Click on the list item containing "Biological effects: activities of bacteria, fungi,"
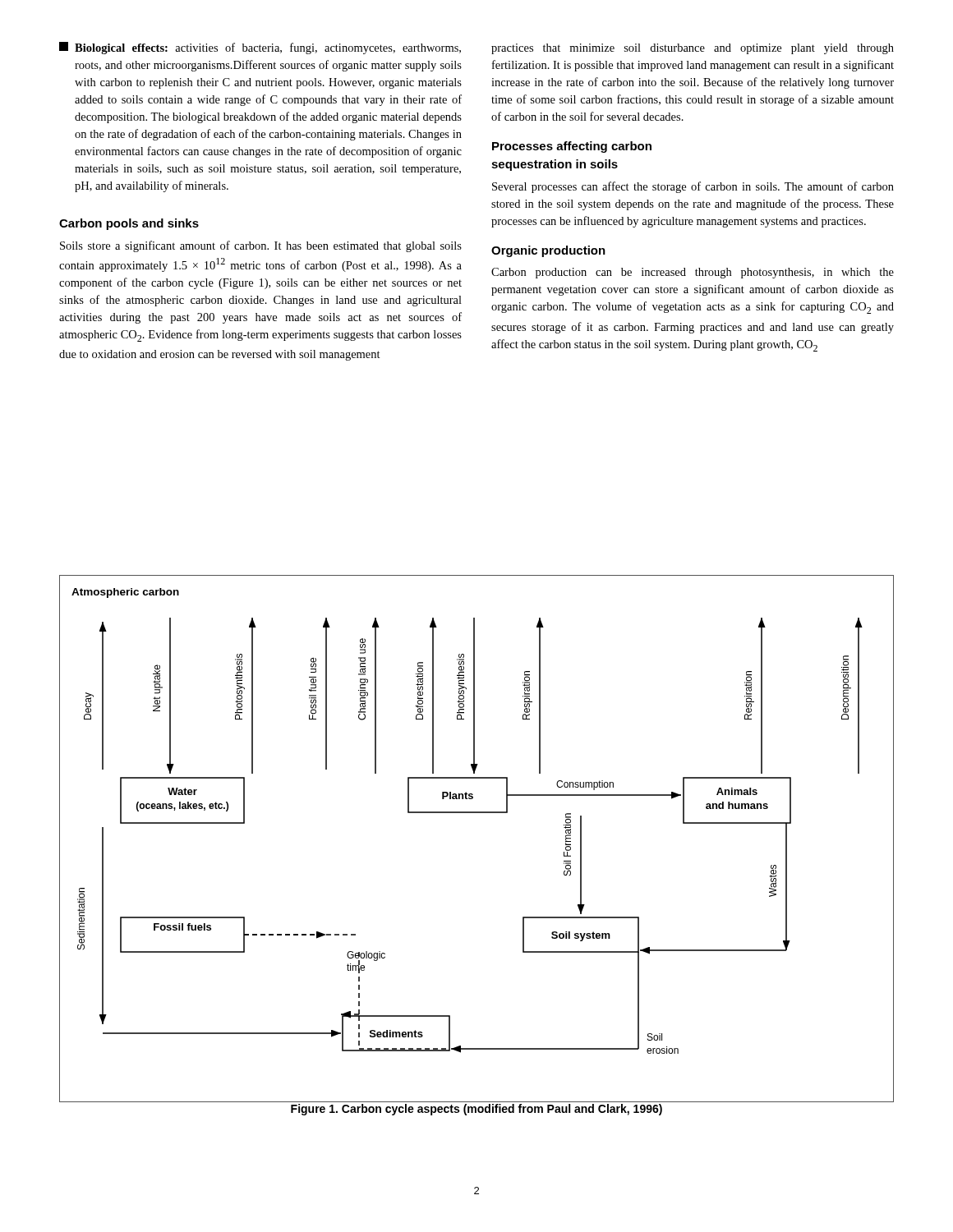 tap(260, 121)
